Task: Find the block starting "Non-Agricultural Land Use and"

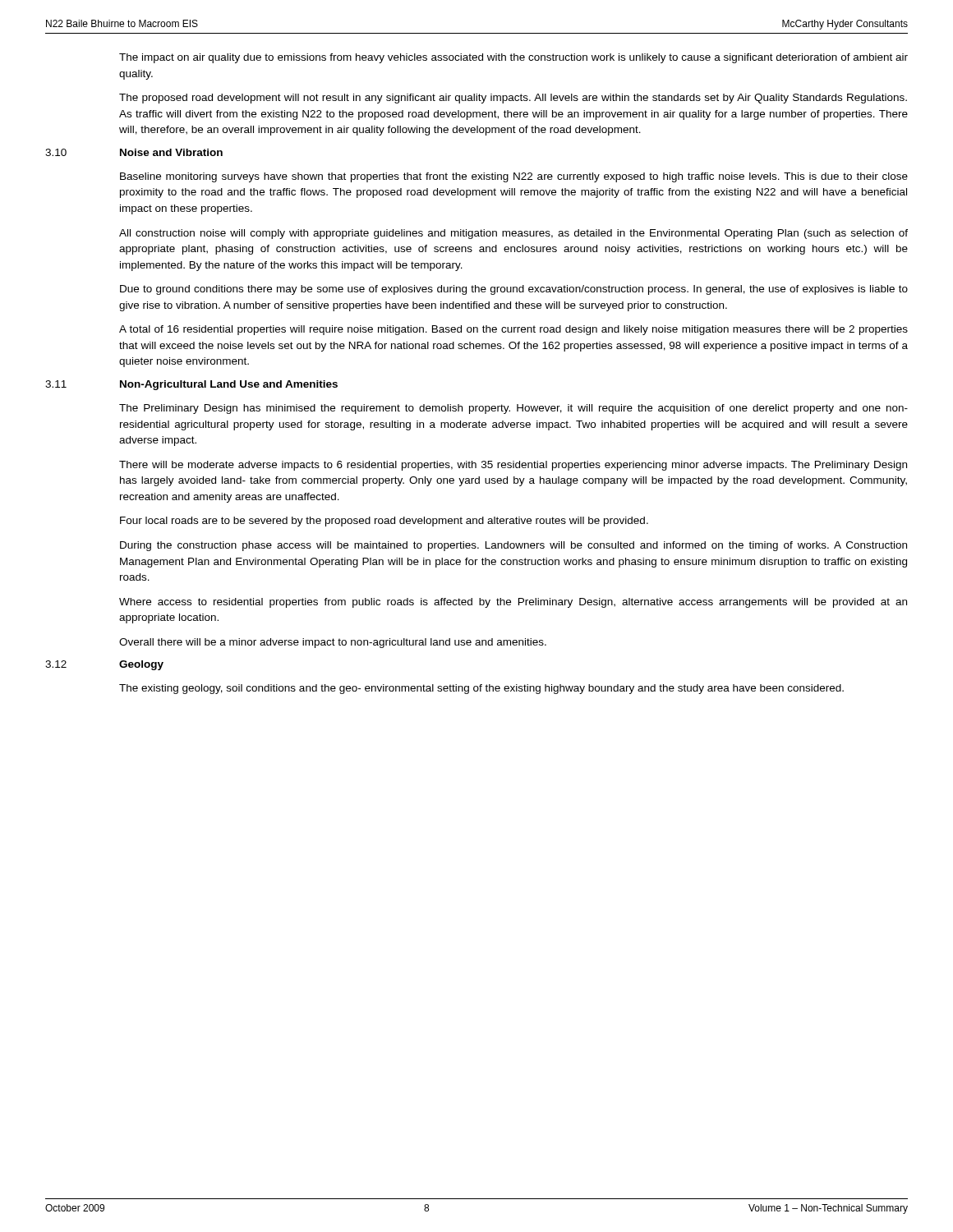Action: click(x=229, y=384)
